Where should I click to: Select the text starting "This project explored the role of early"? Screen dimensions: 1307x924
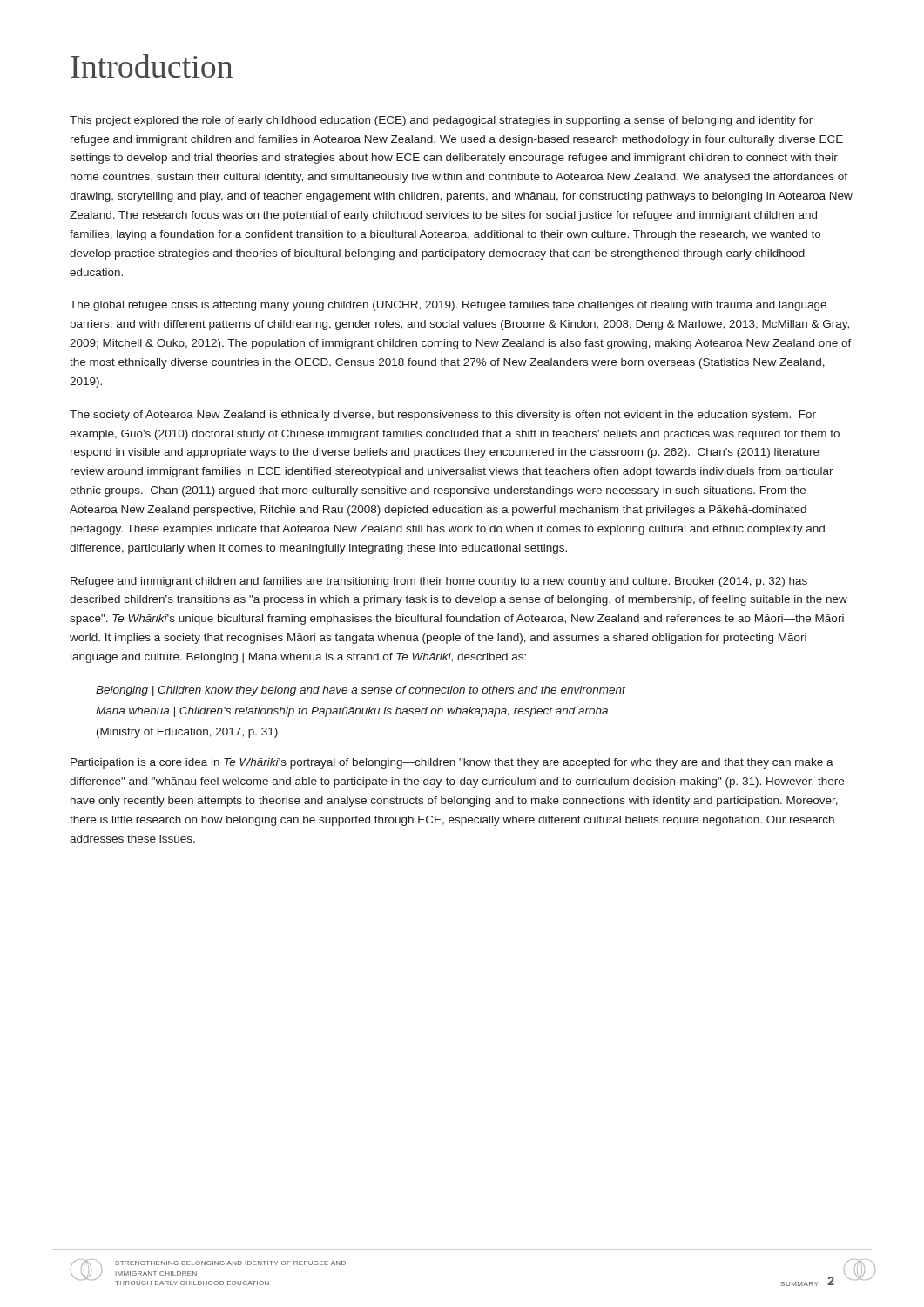pos(462,196)
